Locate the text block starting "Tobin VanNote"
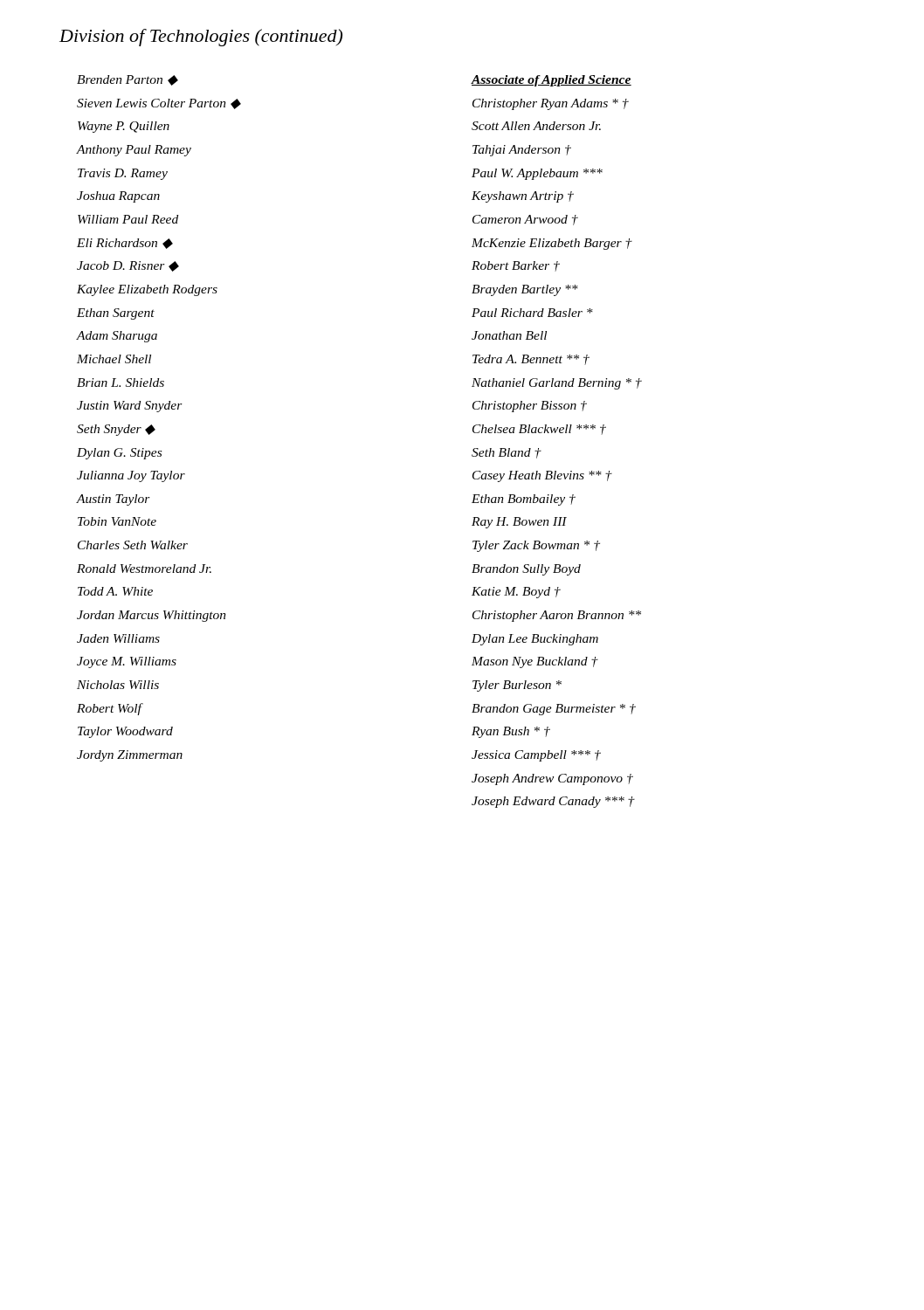The height and width of the screenshot is (1310, 924). pos(117,521)
